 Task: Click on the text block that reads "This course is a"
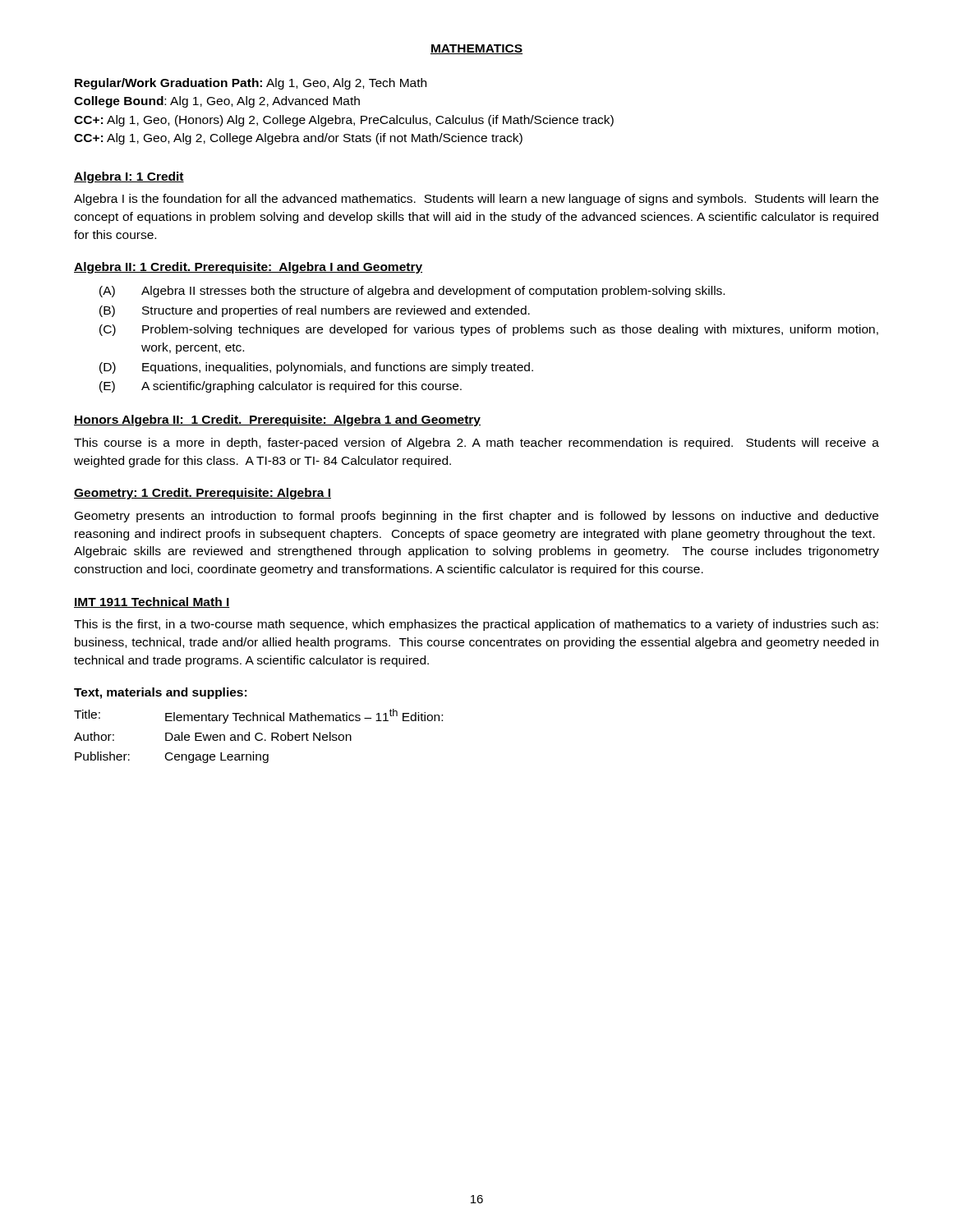476,451
